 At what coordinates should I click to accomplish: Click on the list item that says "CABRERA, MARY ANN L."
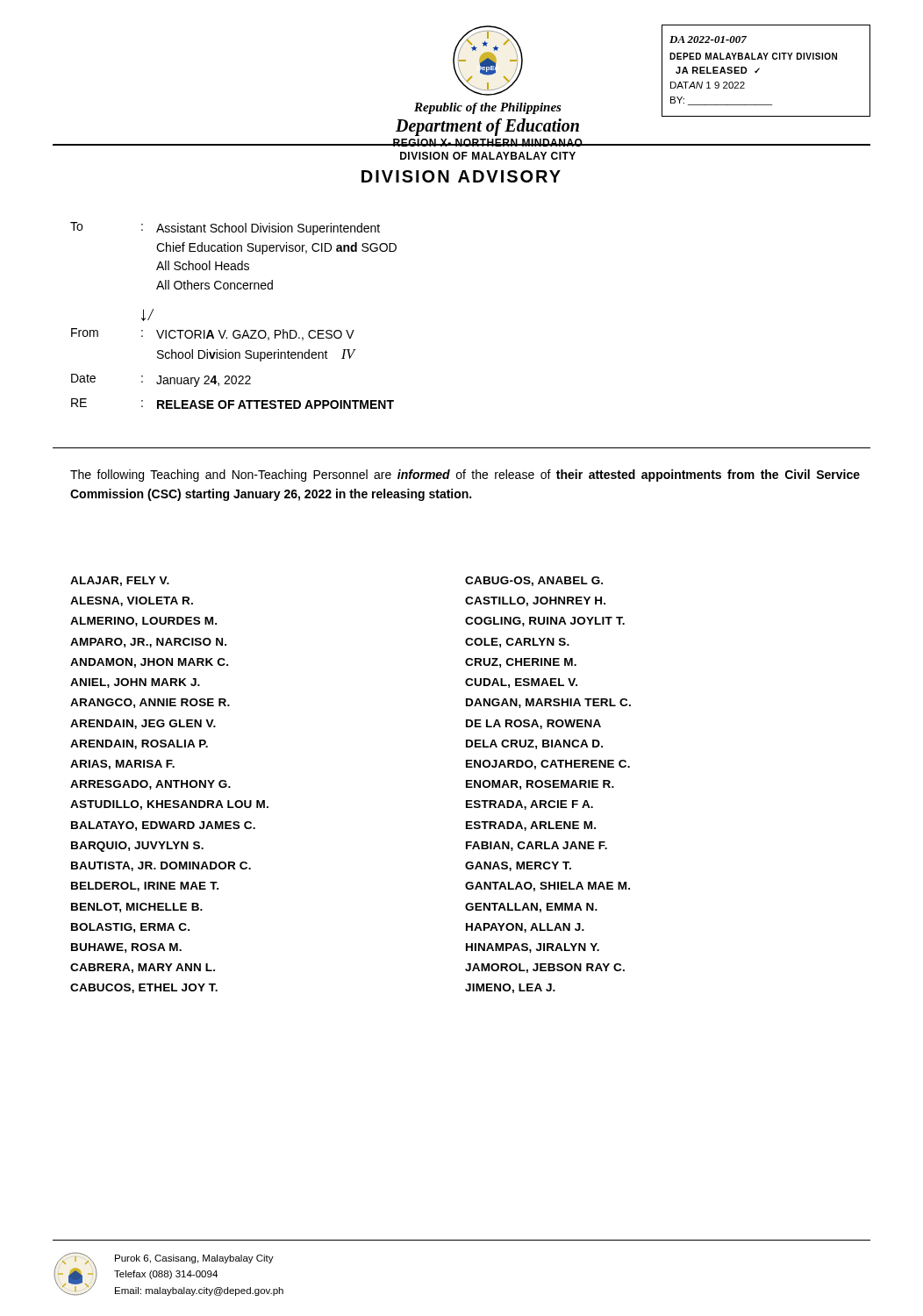(x=143, y=967)
